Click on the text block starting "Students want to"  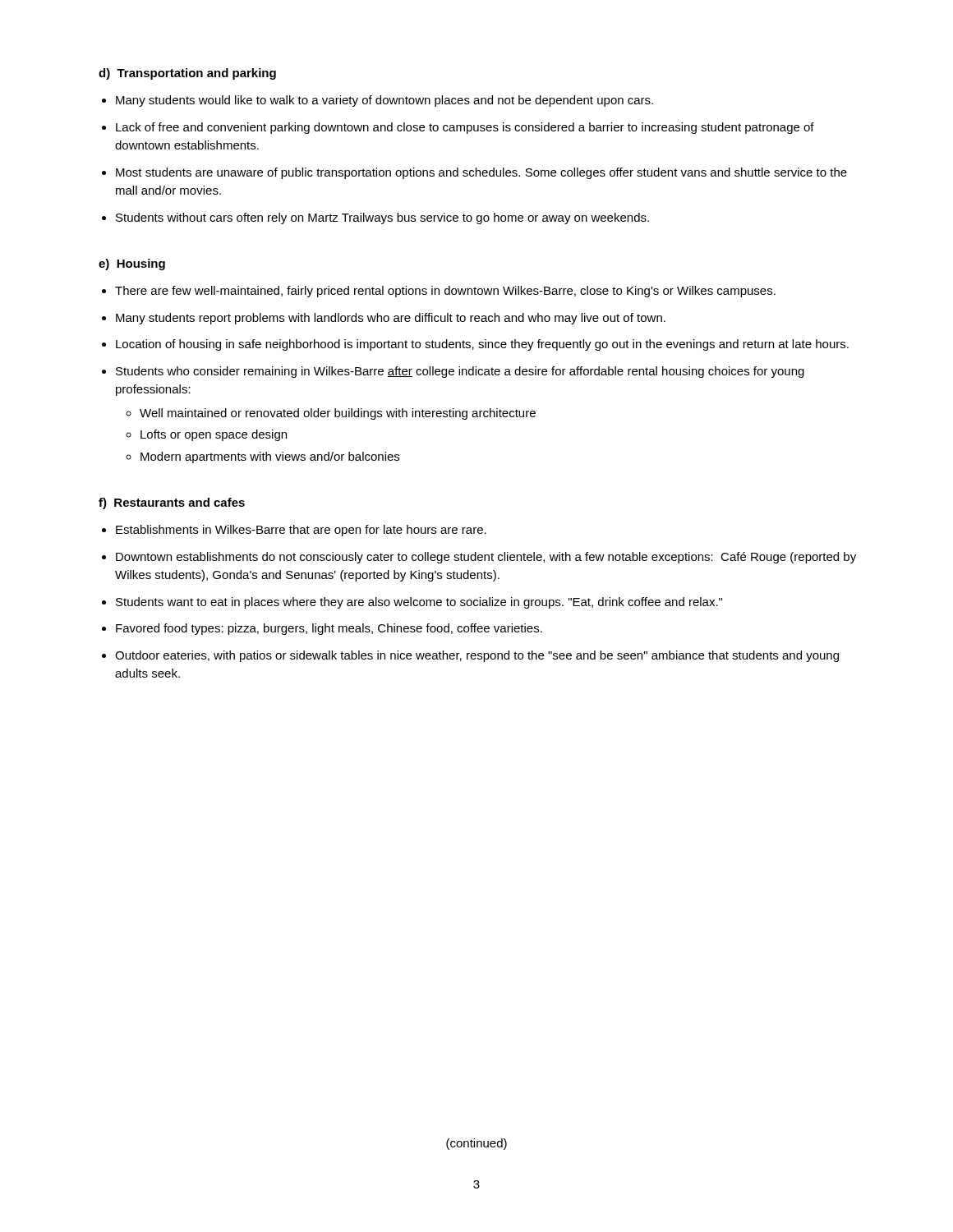[x=419, y=601]
